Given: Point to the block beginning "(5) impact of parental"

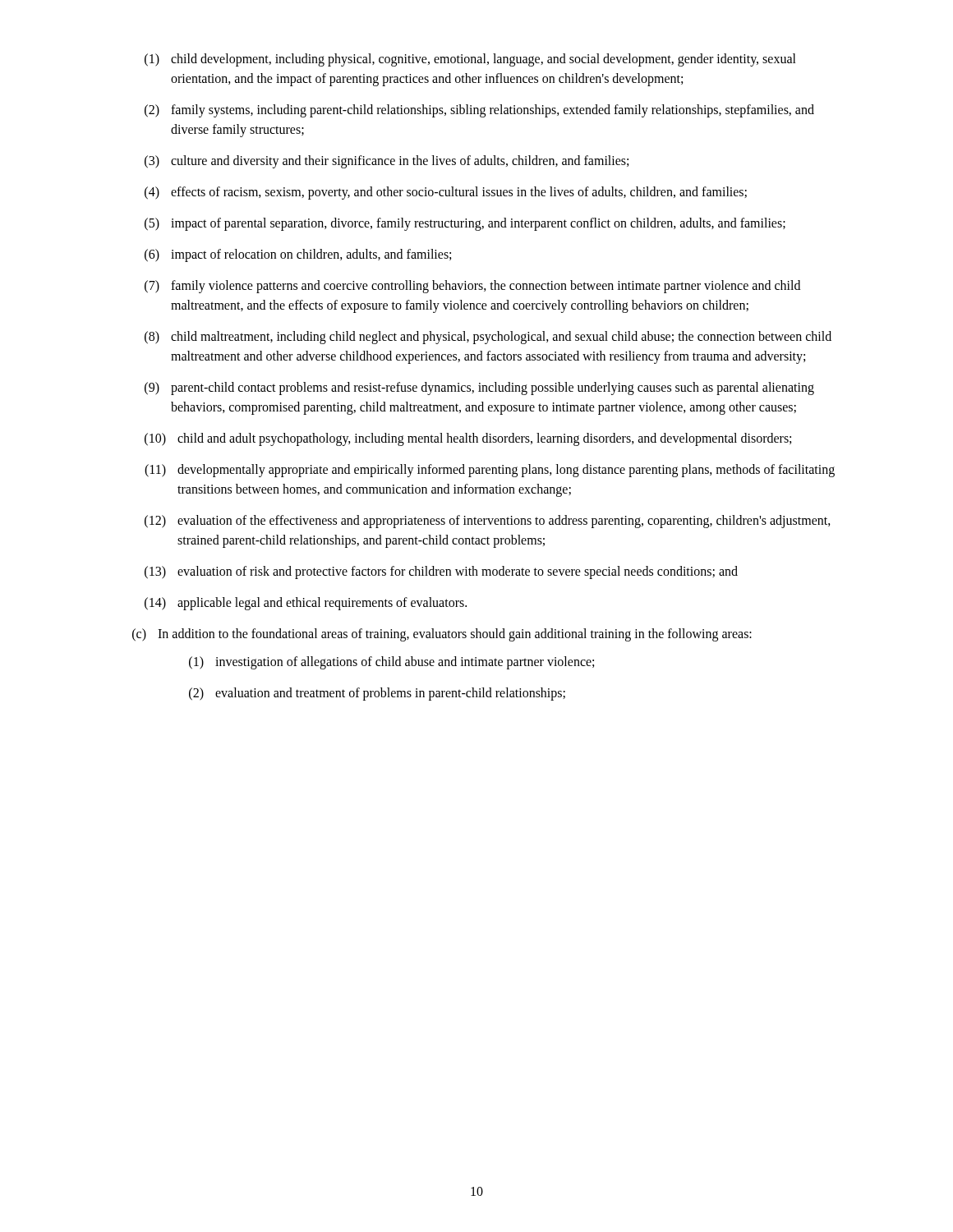Looking at the screenshot, I should coord(476,223).
